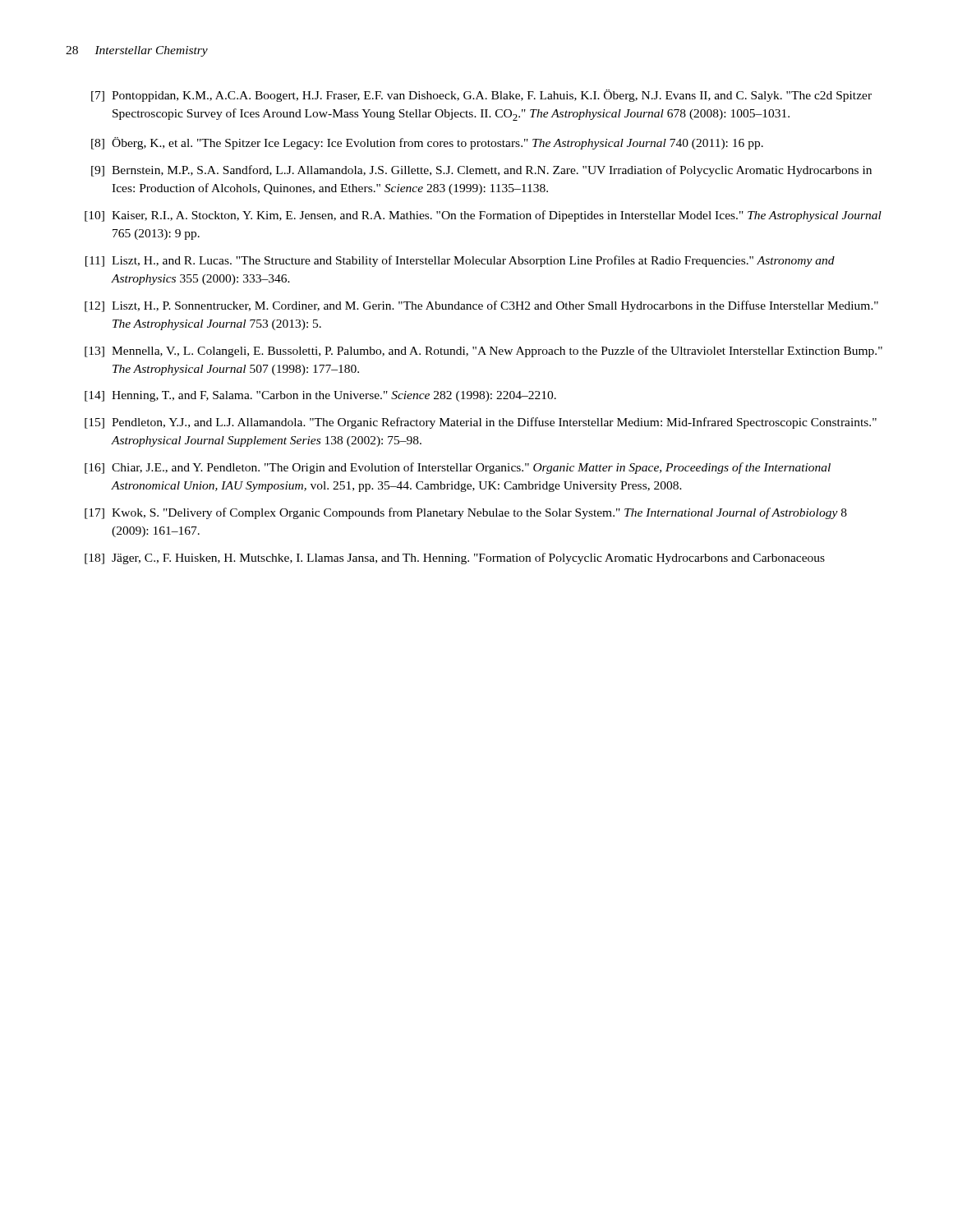Point to the block beginning "[8] Öberg, K., et al. "The Spitzer"

coord(476,143)
